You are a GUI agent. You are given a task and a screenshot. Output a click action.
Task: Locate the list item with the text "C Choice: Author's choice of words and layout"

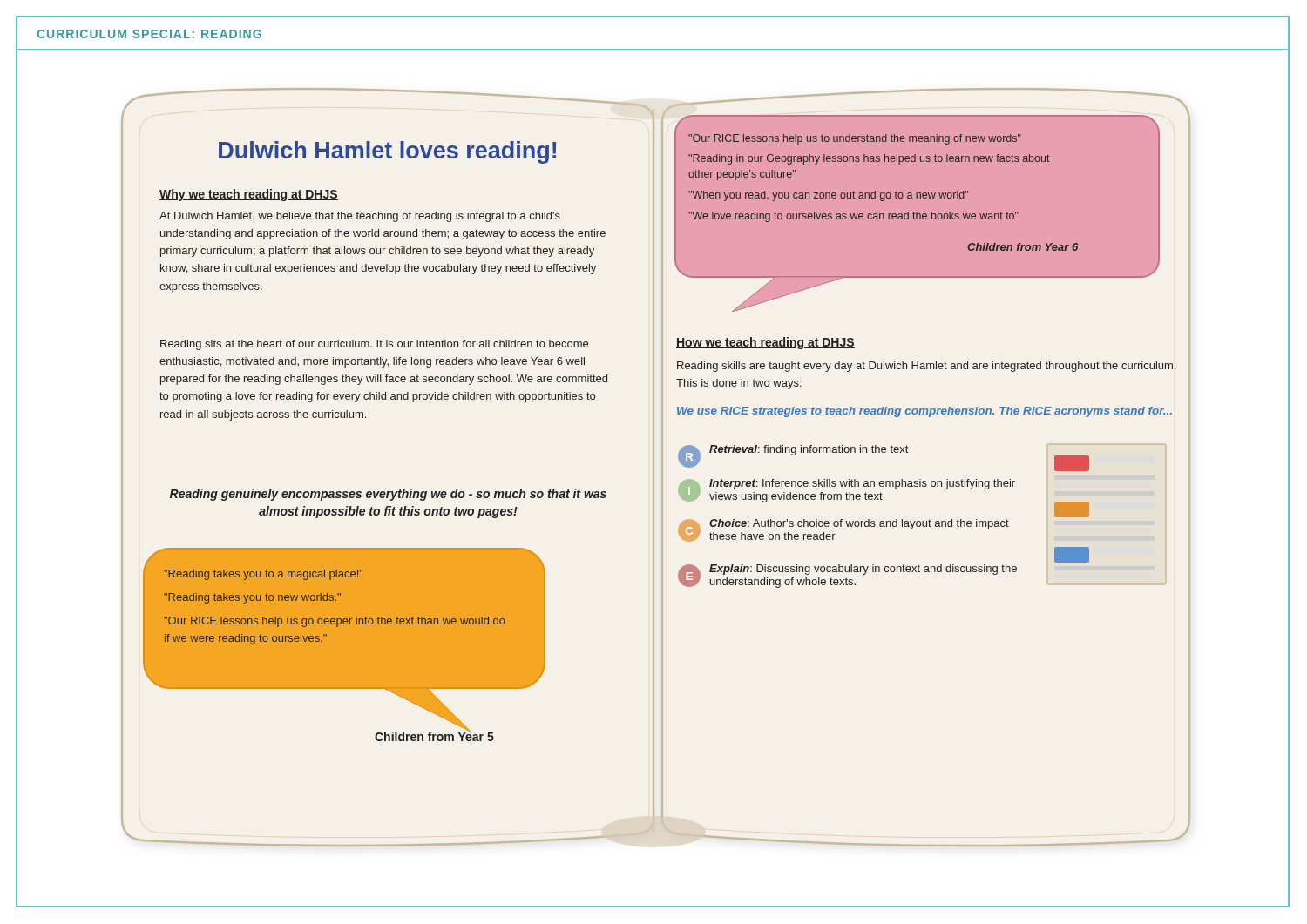(x=850, y=530)
